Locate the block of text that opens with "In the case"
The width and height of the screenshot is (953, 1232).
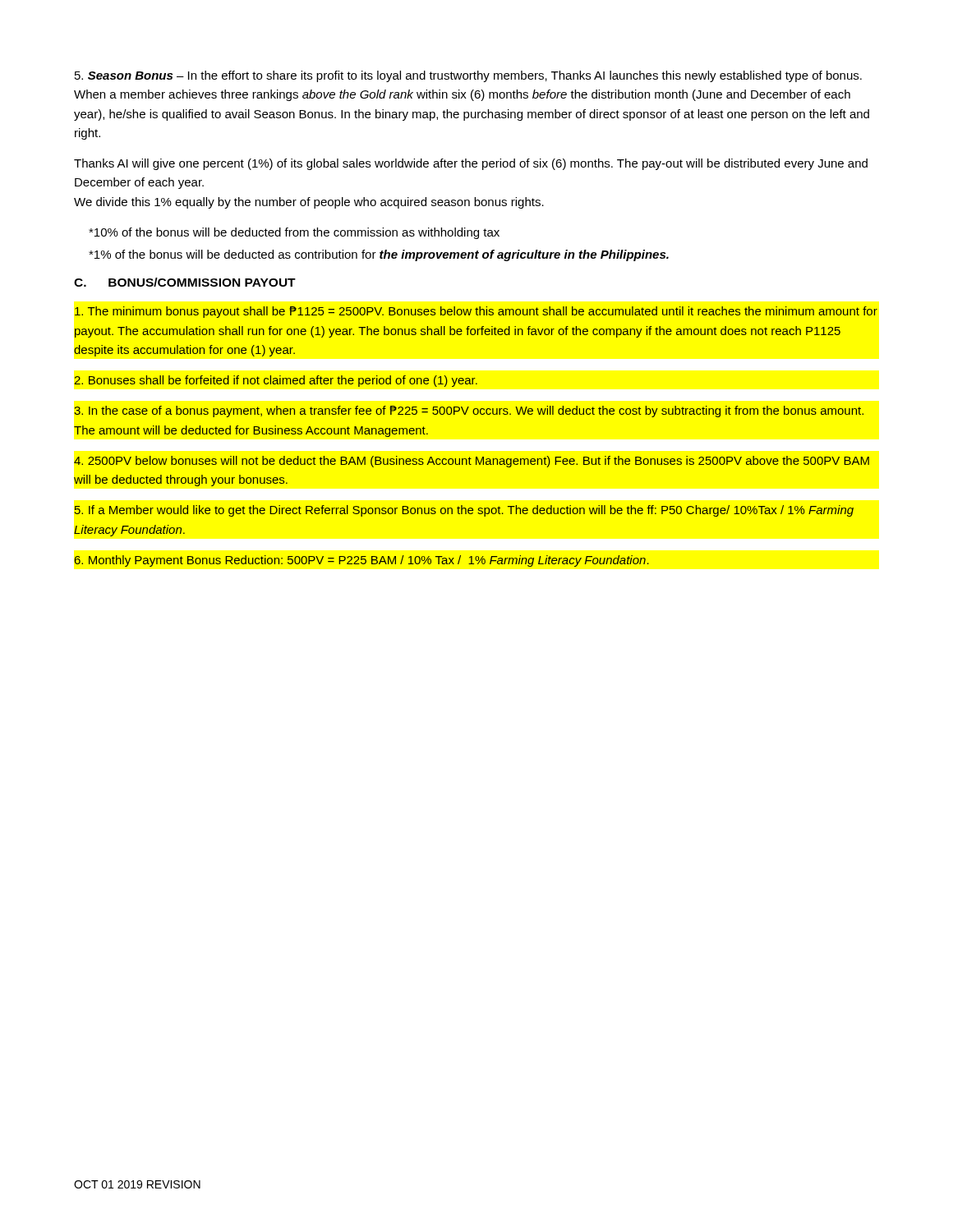pos(469,420)
